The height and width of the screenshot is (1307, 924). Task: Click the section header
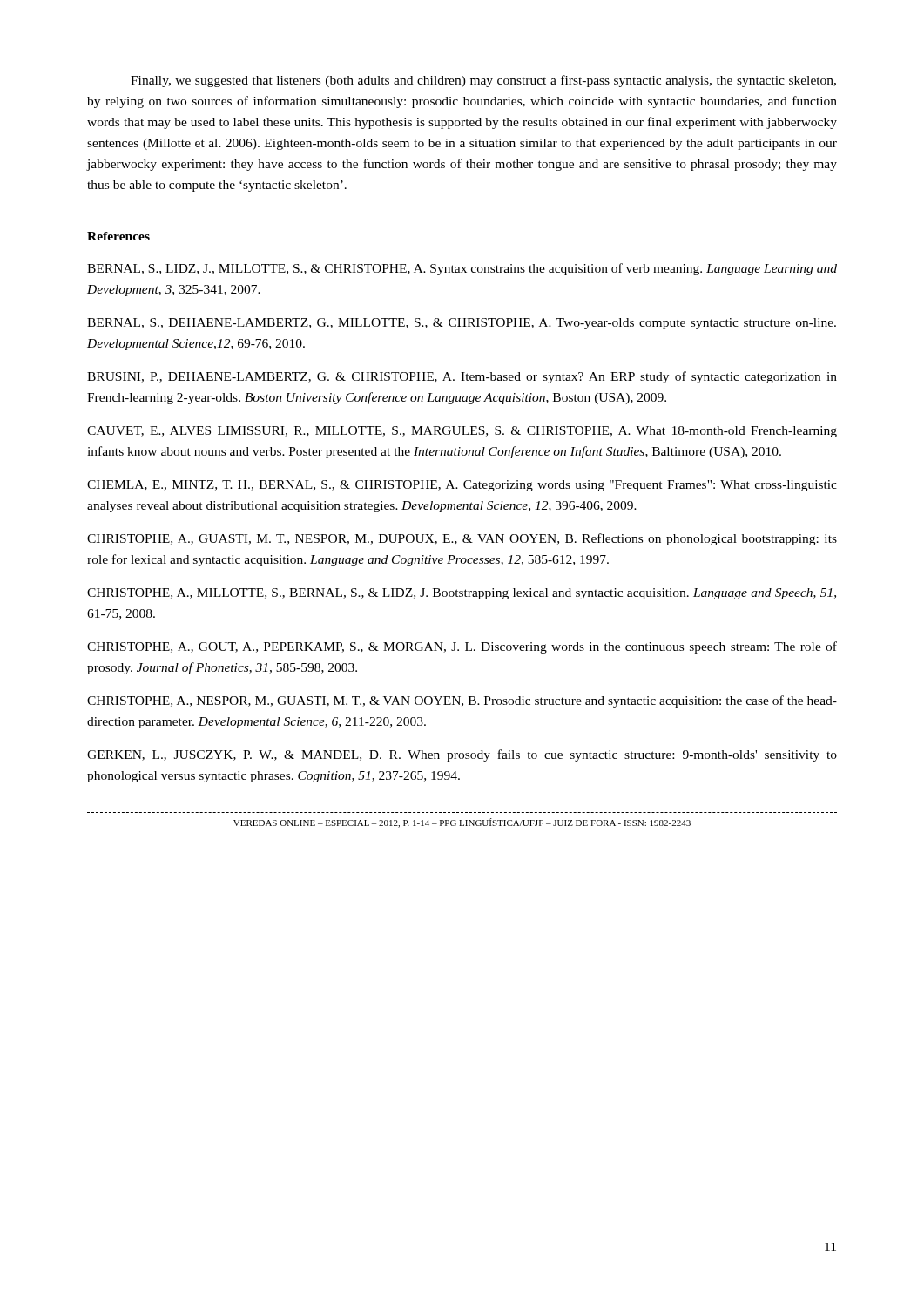118,236
